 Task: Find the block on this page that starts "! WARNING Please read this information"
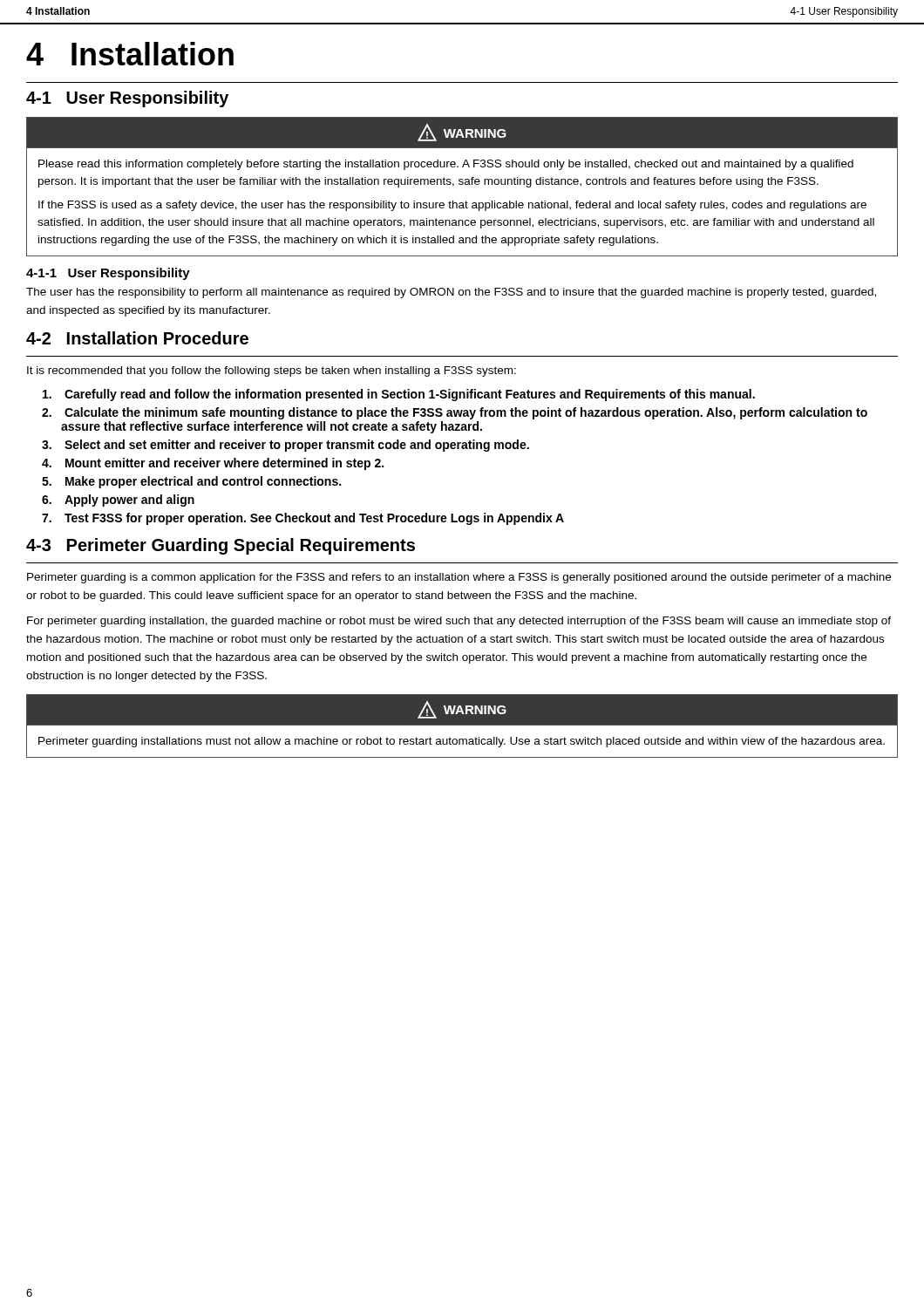pyautogui.click(x=462, y=187)
